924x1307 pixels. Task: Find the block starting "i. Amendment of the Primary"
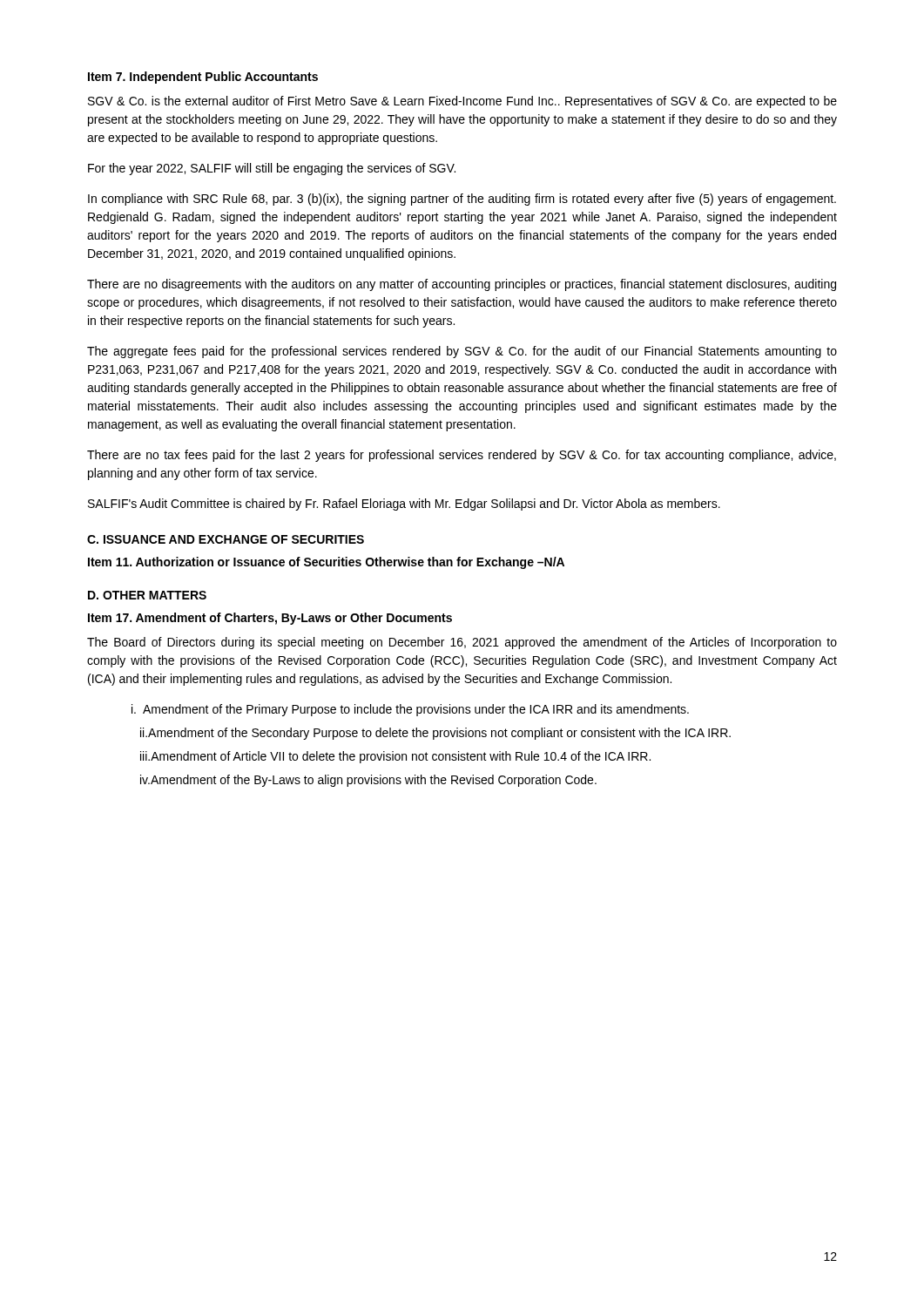tap(410, 709)
